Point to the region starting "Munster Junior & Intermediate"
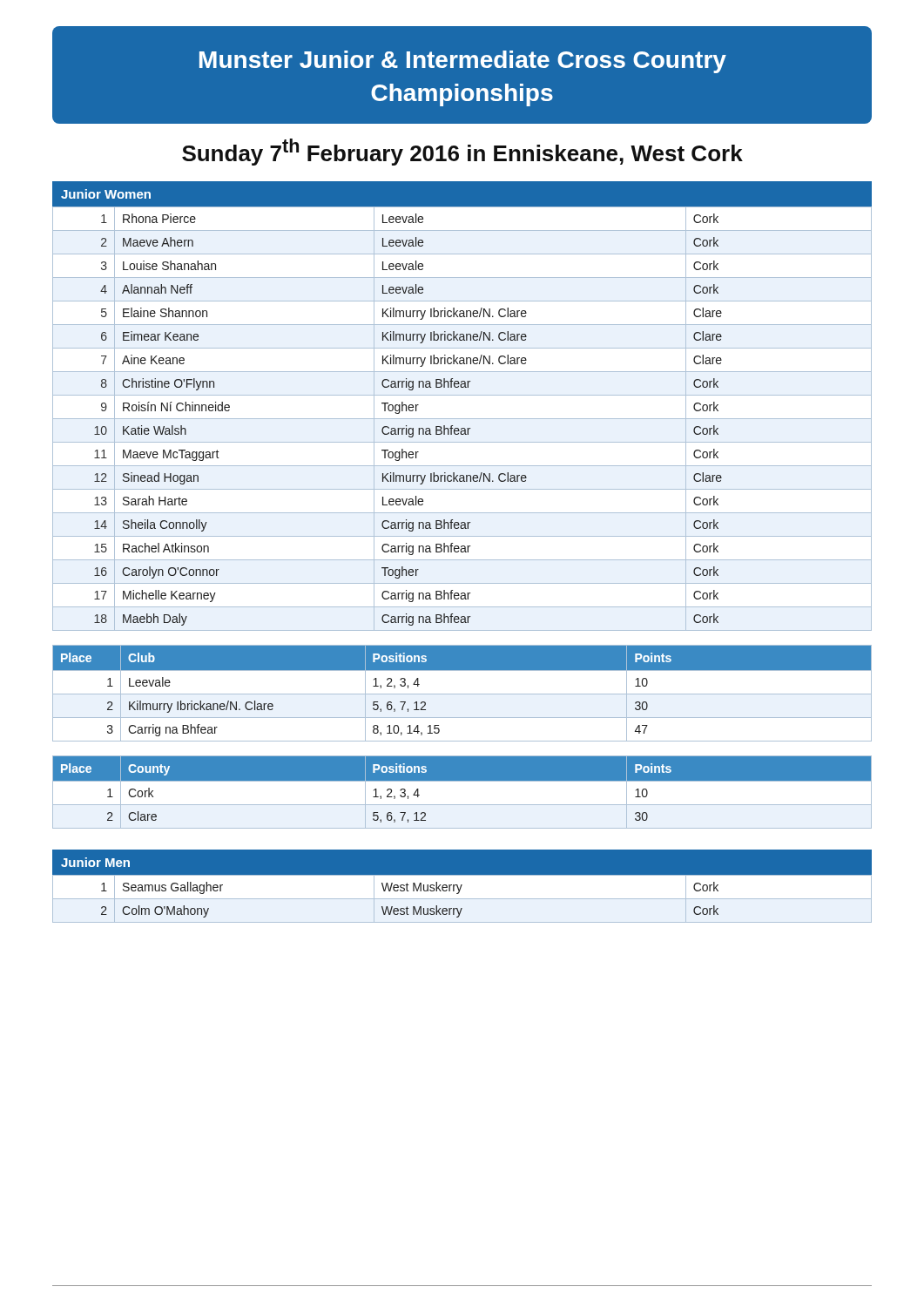The height and width of the screenshot is (1307, 924). (462, 76)
